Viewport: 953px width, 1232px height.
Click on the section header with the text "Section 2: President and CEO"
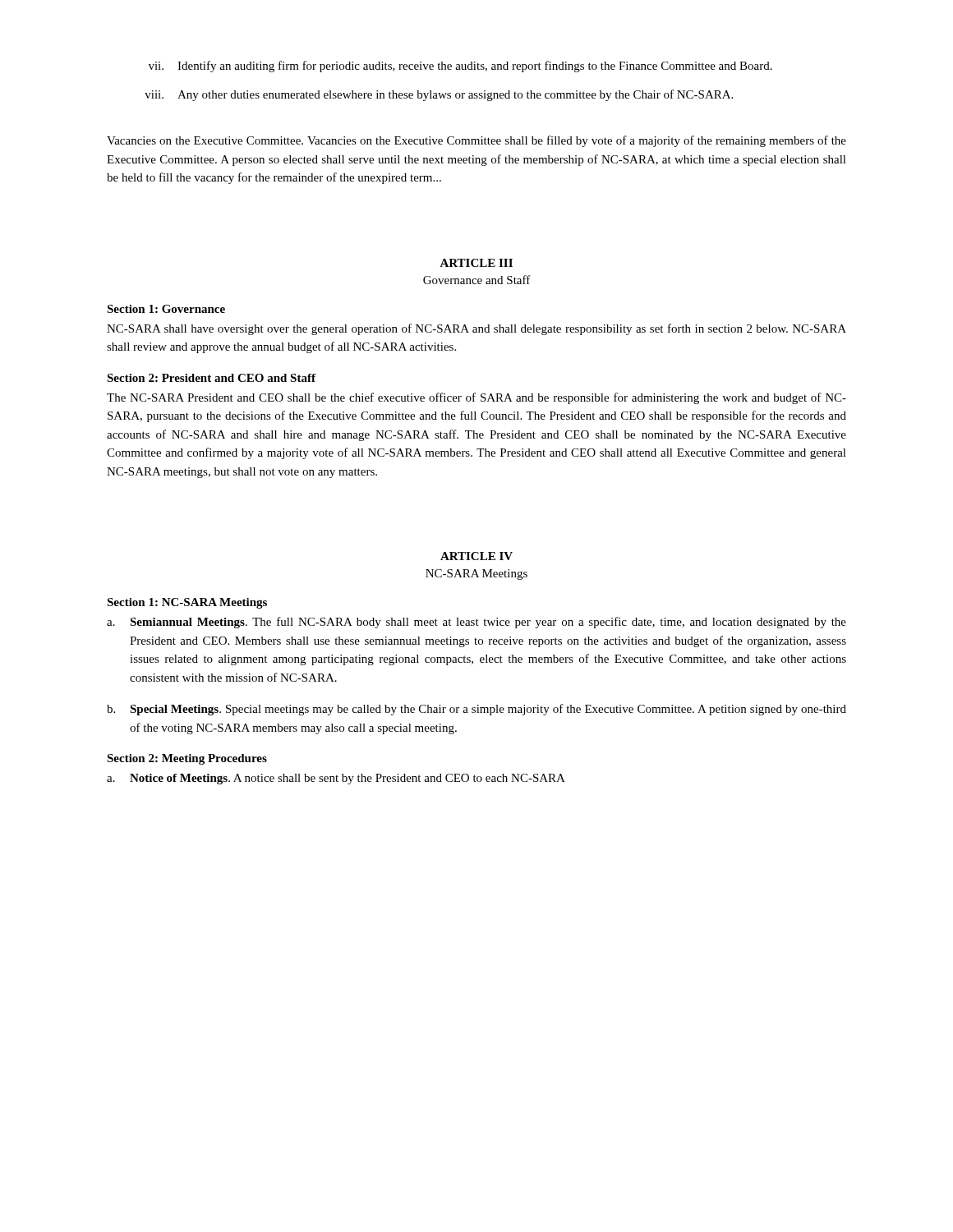211,377
